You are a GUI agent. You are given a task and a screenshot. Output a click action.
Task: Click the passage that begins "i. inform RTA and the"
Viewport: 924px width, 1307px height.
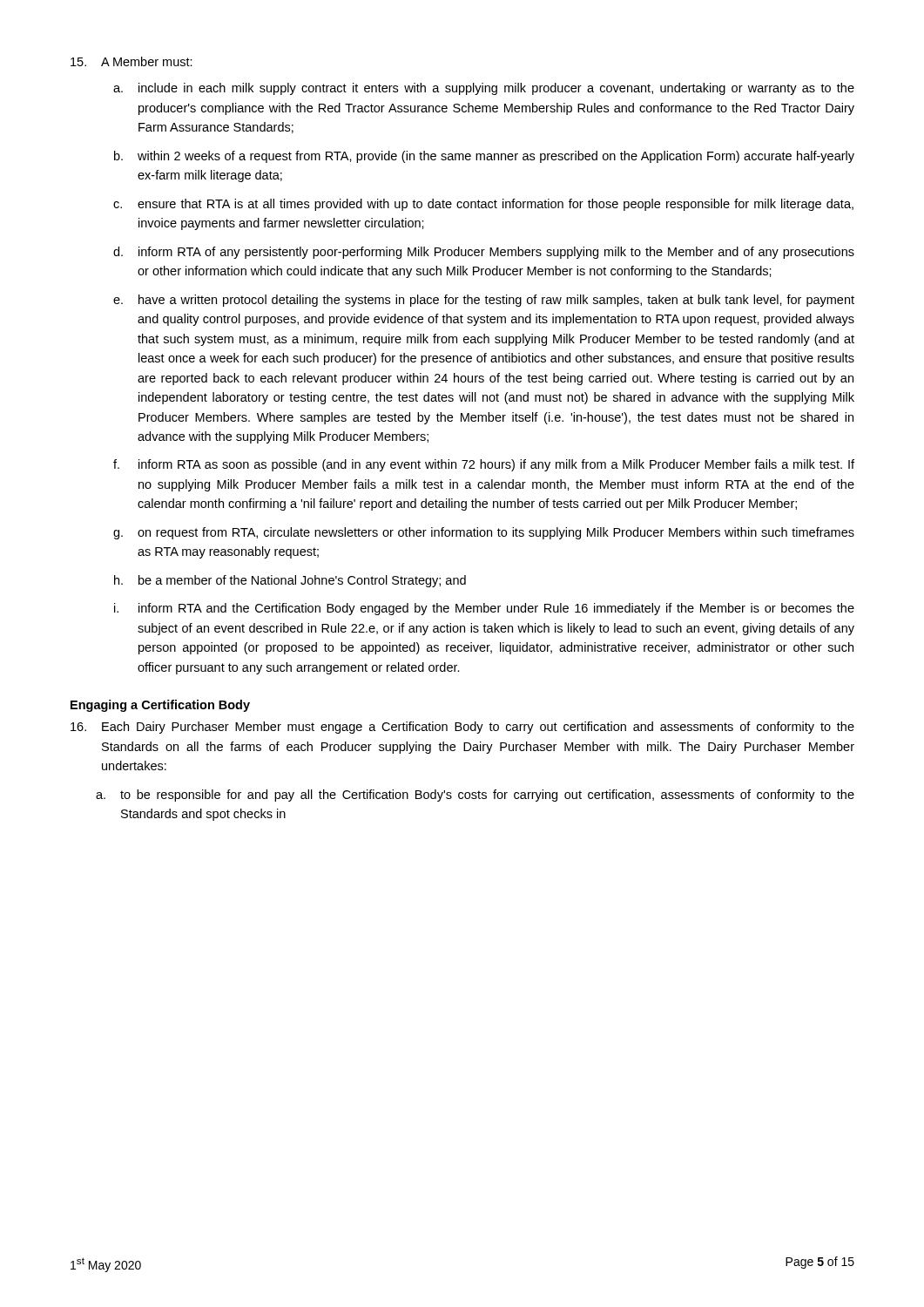484,638
